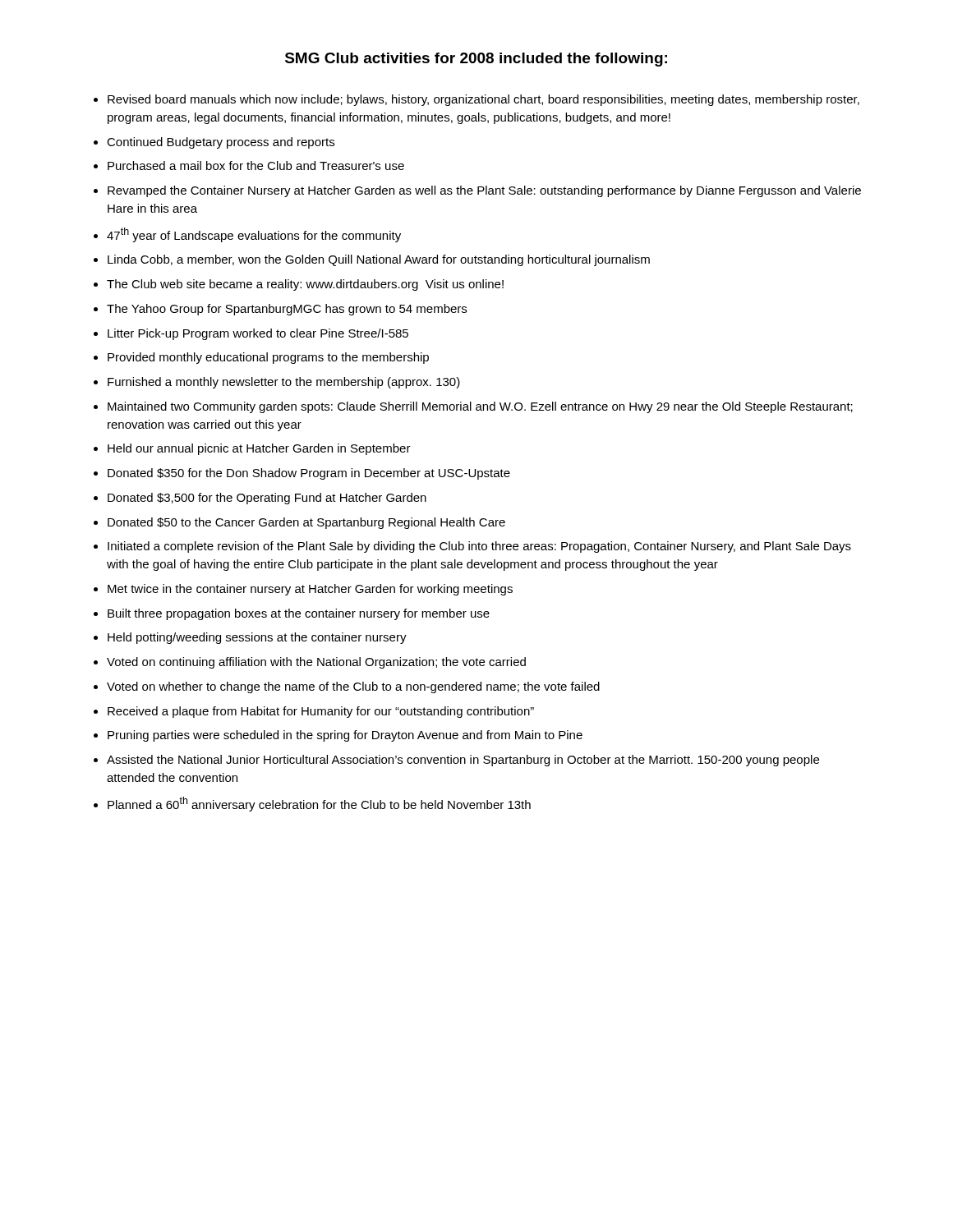Locate the block of text that opens with "Held our annual picnic"

point(259,448)
